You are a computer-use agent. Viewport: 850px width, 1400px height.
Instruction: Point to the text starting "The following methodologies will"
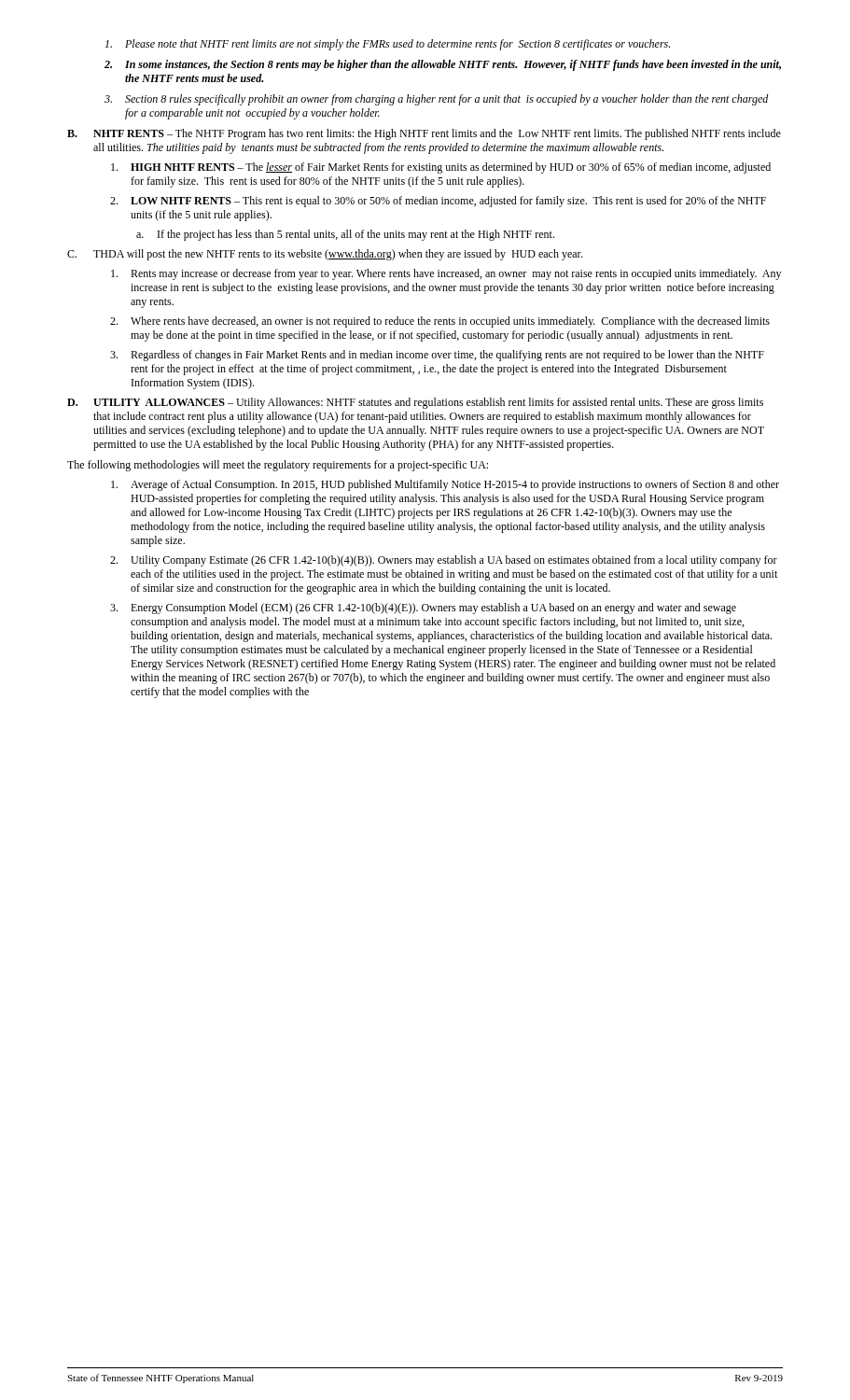278,465
